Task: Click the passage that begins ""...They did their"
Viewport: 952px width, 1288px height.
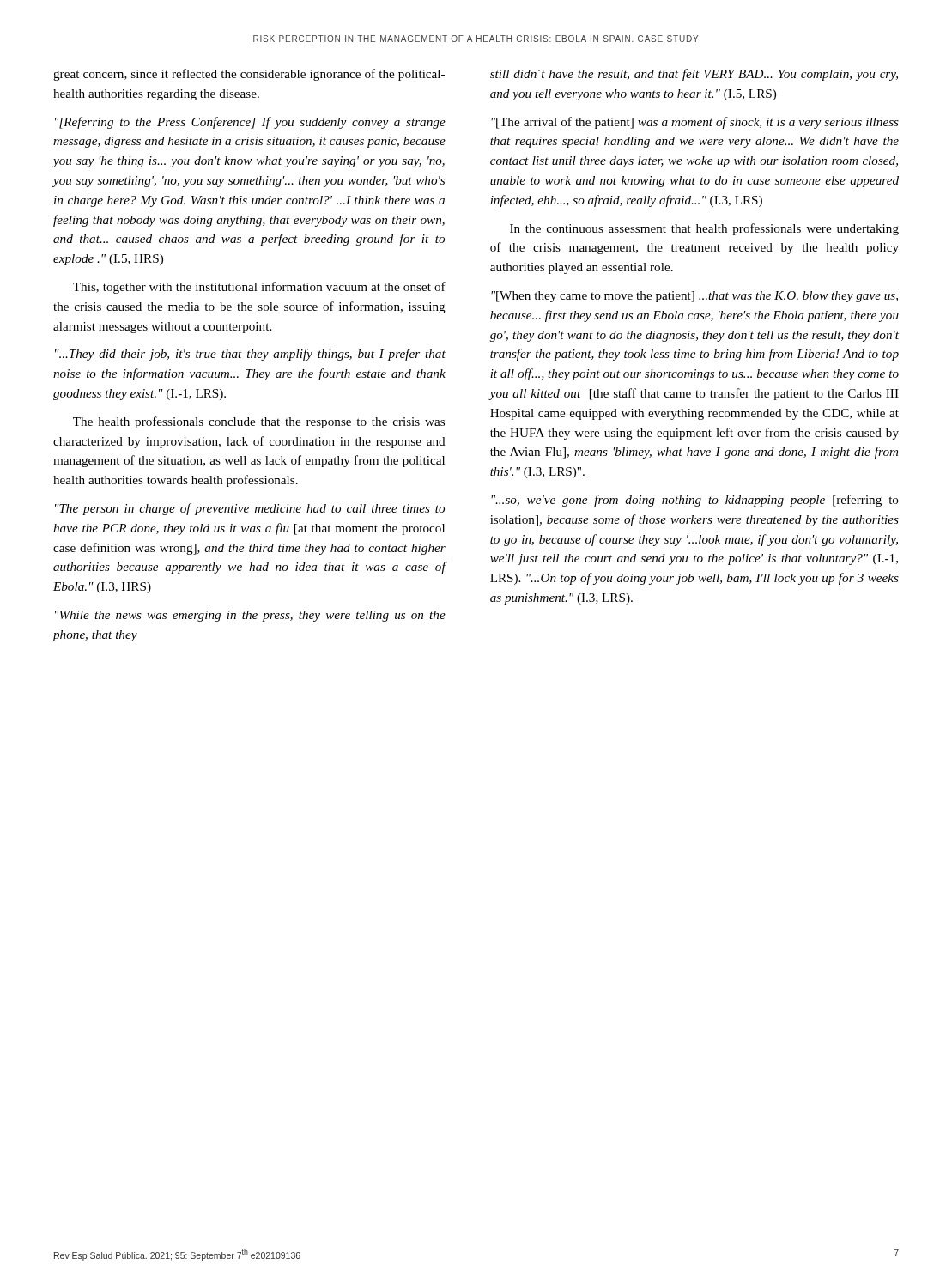Action: 249,374
